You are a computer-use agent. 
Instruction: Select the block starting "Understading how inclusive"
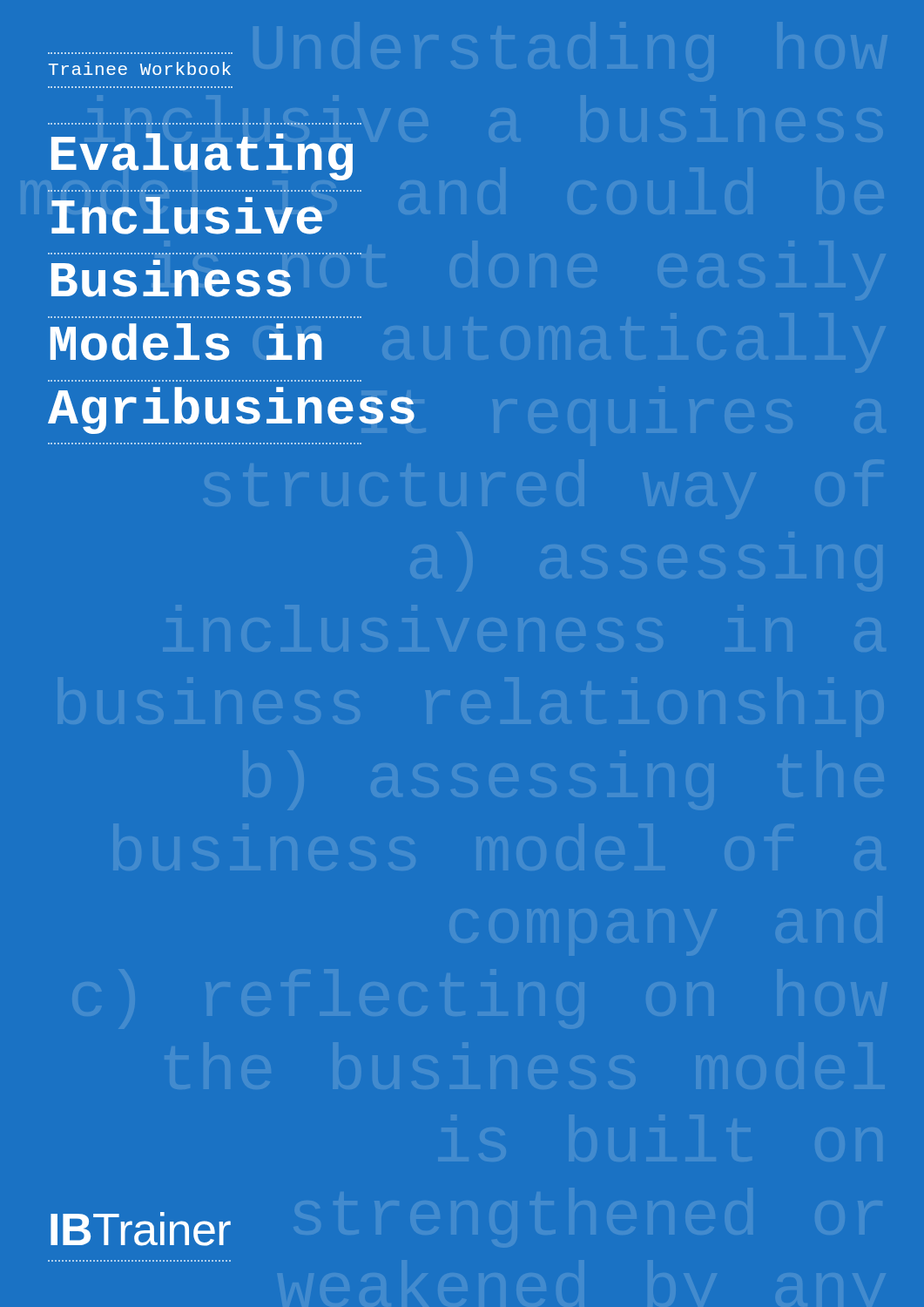click(x=140, y=68)
